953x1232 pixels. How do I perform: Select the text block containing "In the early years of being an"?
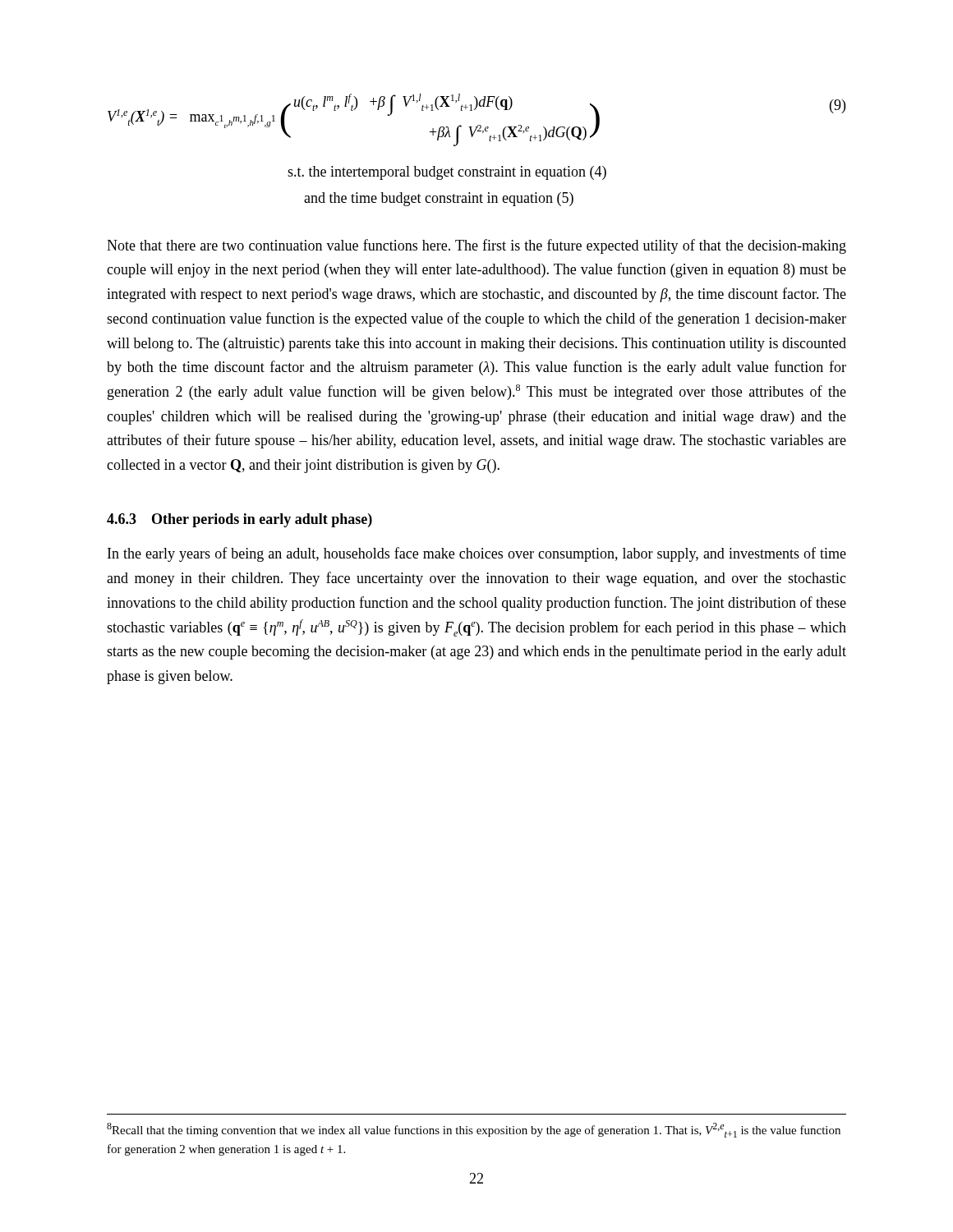(x=476, y=615)
